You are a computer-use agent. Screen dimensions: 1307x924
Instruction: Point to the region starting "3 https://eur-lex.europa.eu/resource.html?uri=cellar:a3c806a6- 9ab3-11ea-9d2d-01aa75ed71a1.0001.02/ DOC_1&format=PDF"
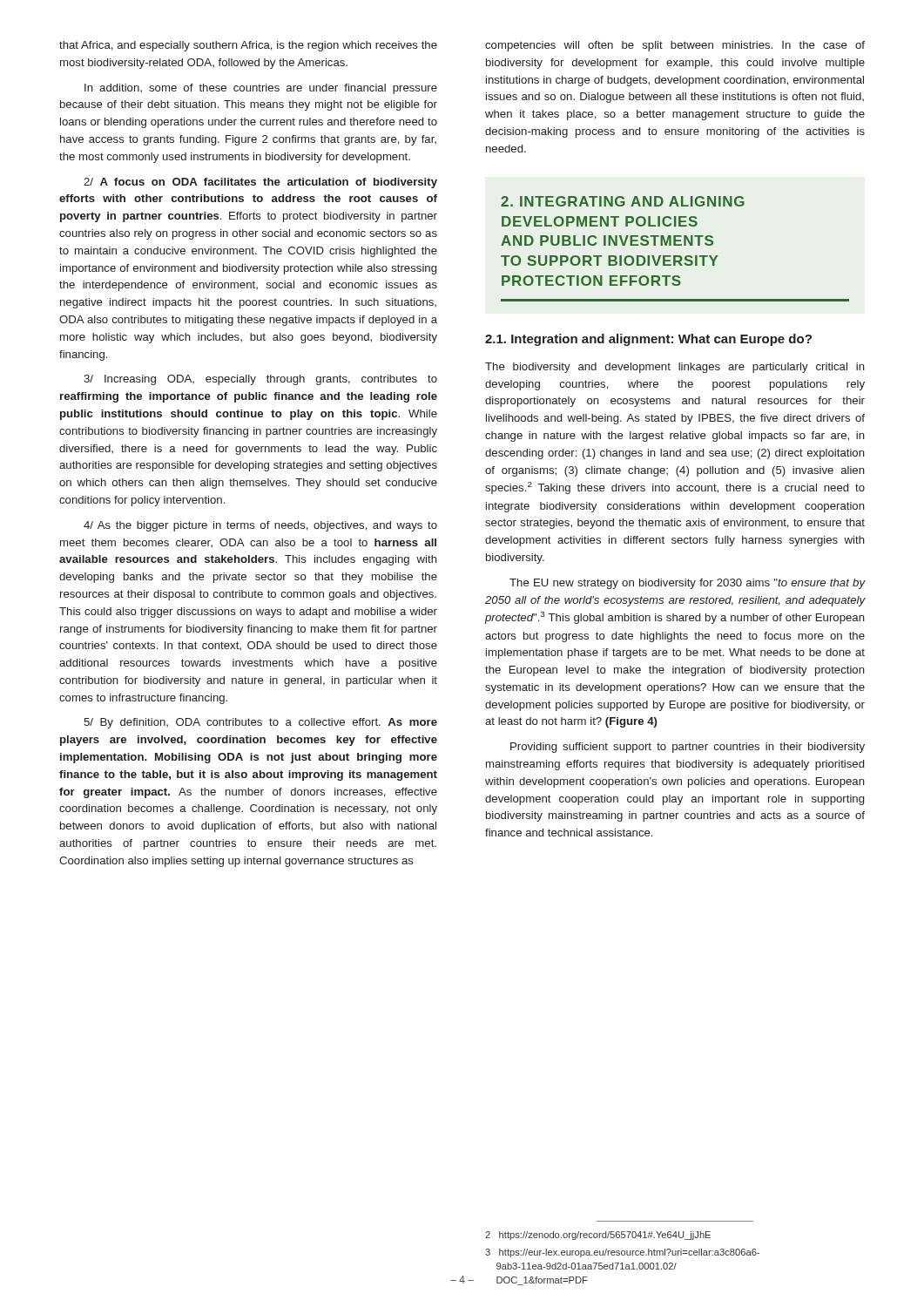click(x=675, y=1266)
